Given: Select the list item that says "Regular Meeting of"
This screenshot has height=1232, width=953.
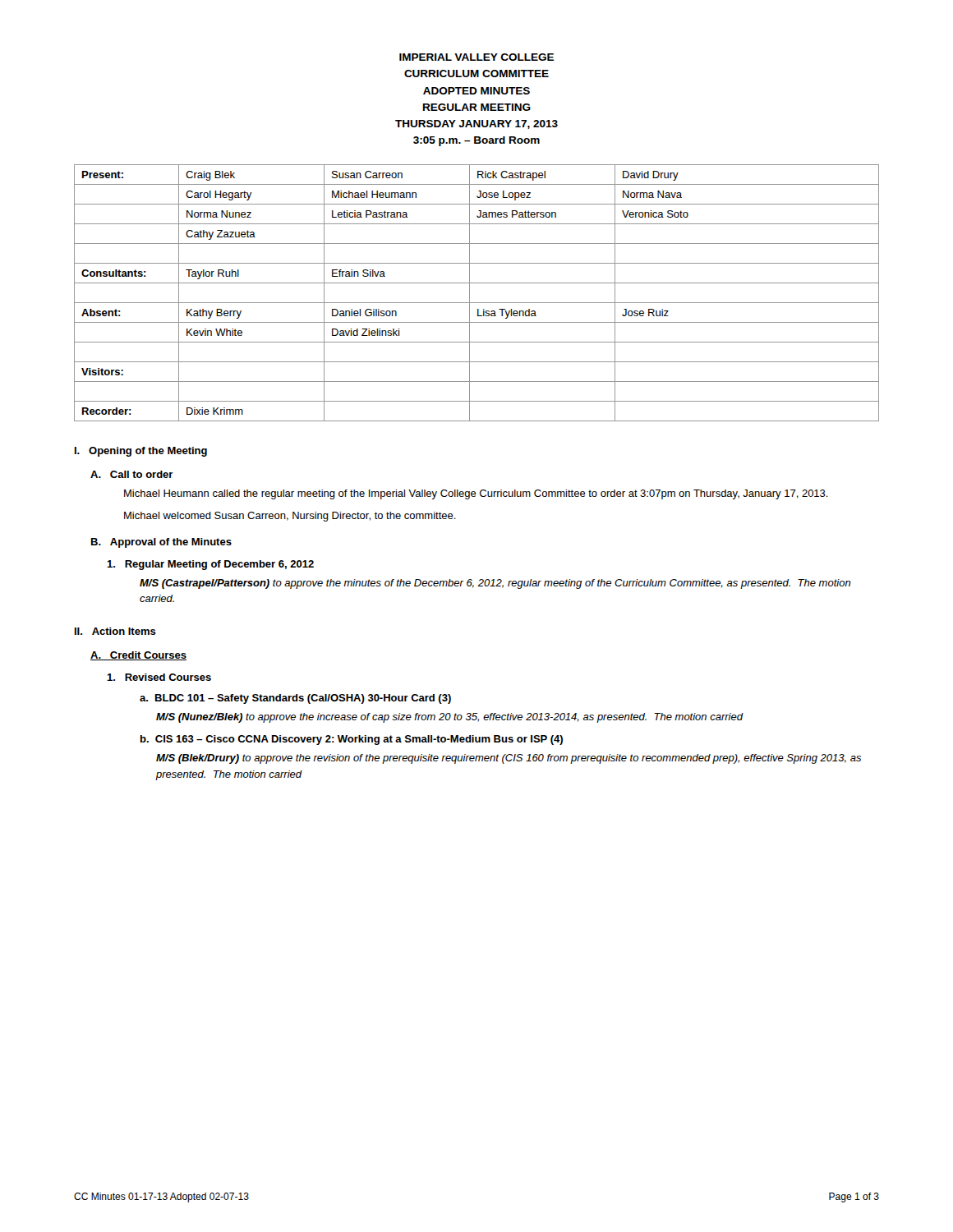Looking at the screenshot, I should (x=210, y=563).
